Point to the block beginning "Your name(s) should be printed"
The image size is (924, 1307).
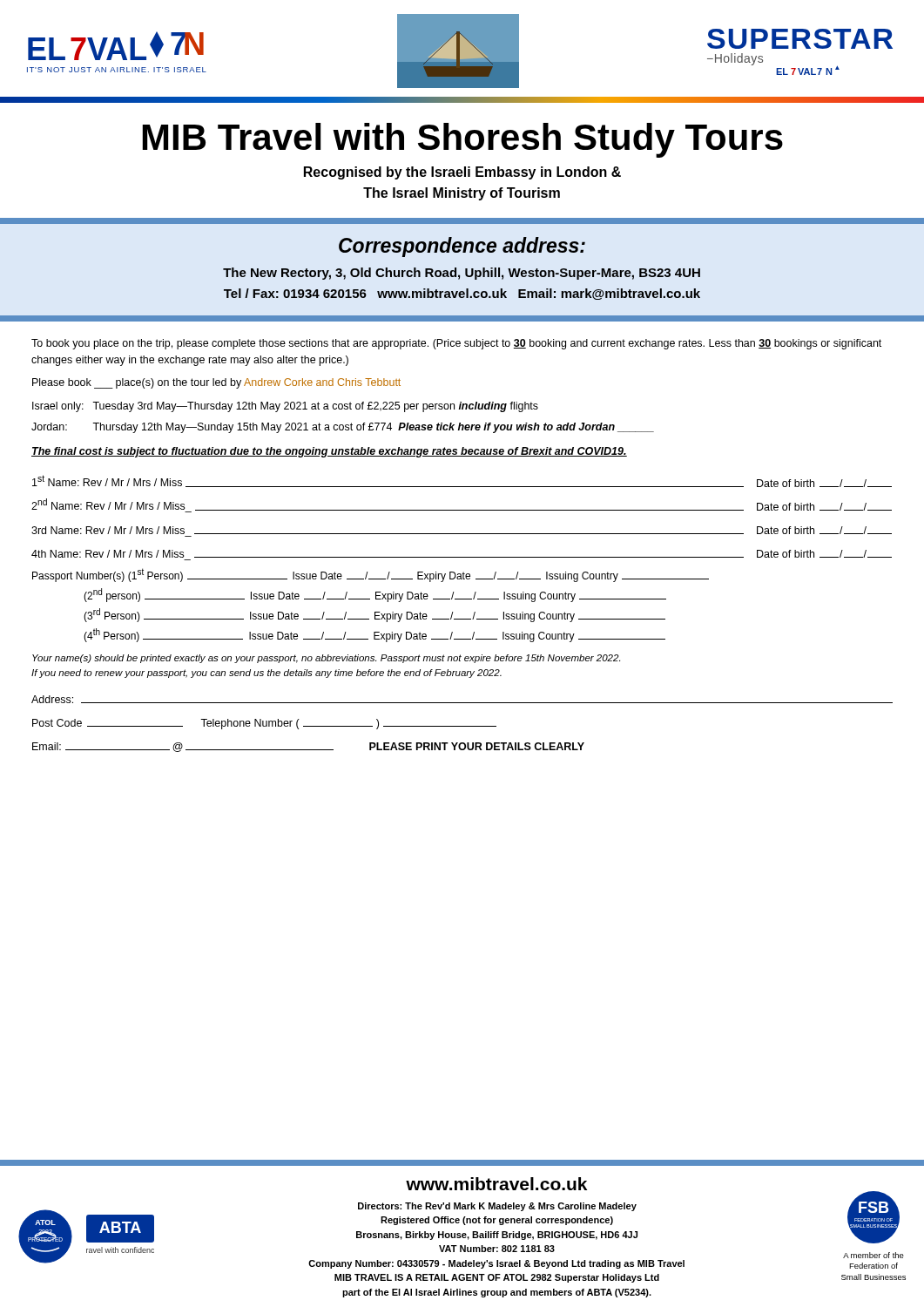326,665
